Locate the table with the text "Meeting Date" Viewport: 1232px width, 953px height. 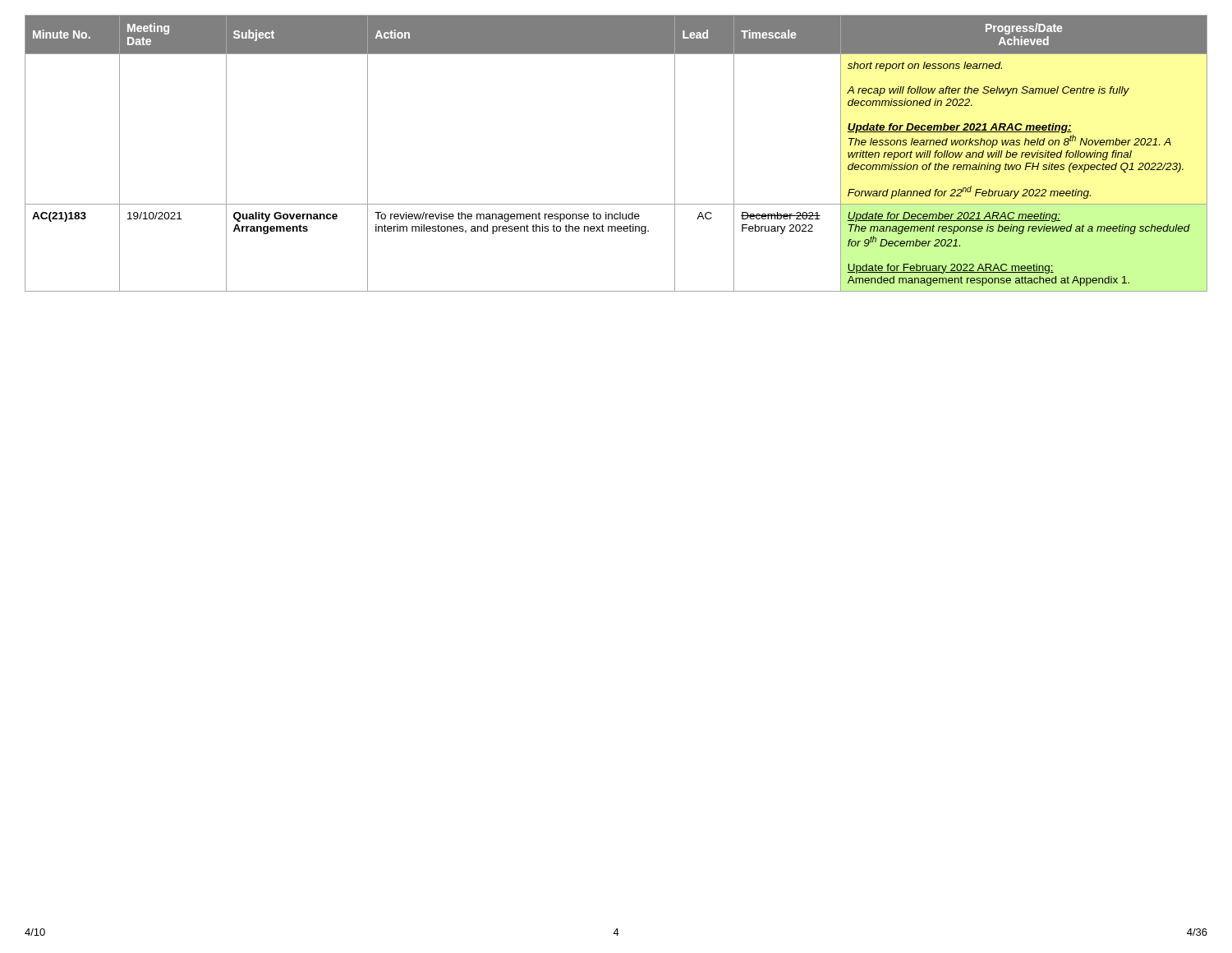click(616, 153)
